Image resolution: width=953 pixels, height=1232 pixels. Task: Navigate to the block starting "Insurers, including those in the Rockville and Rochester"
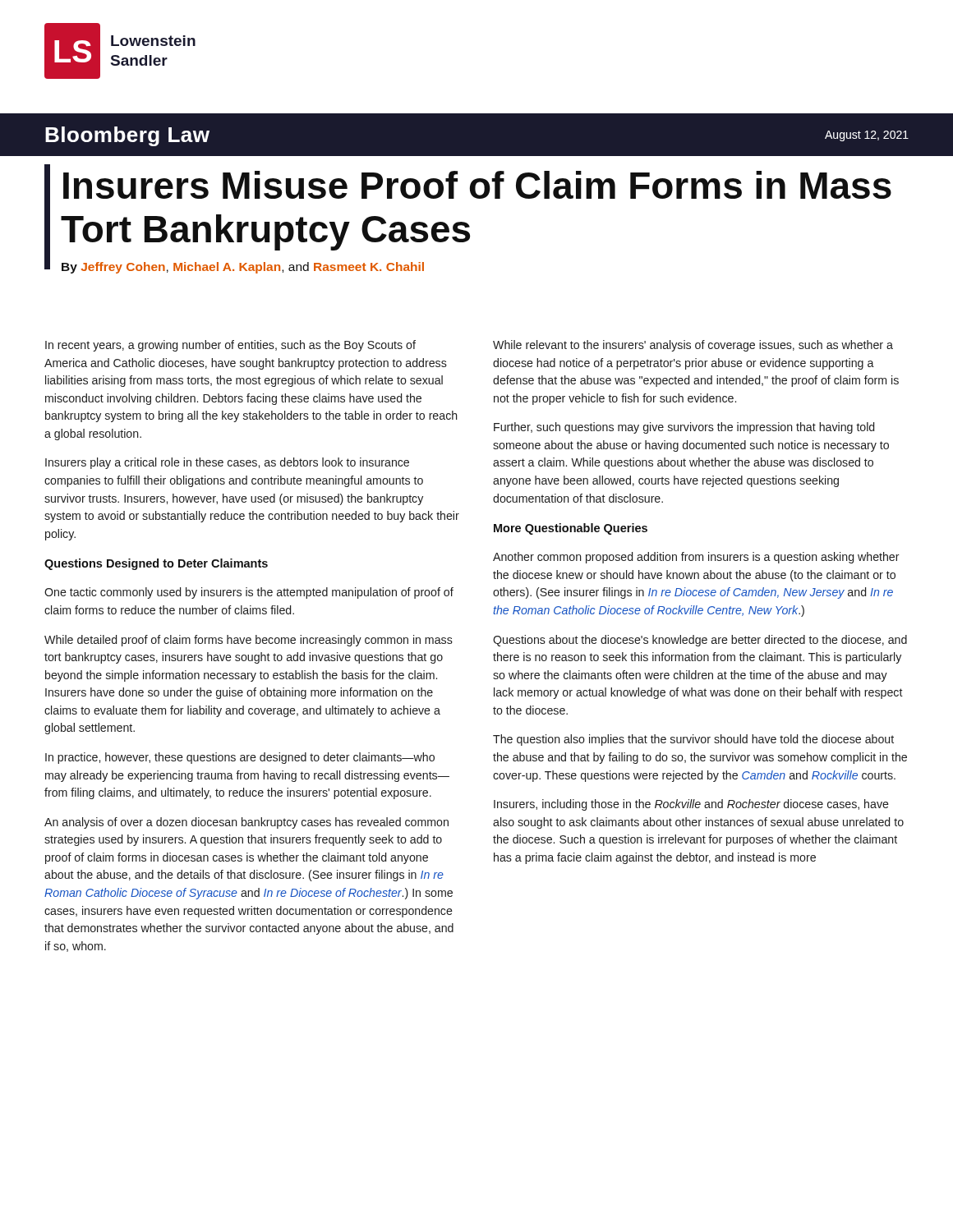point(701,831)
